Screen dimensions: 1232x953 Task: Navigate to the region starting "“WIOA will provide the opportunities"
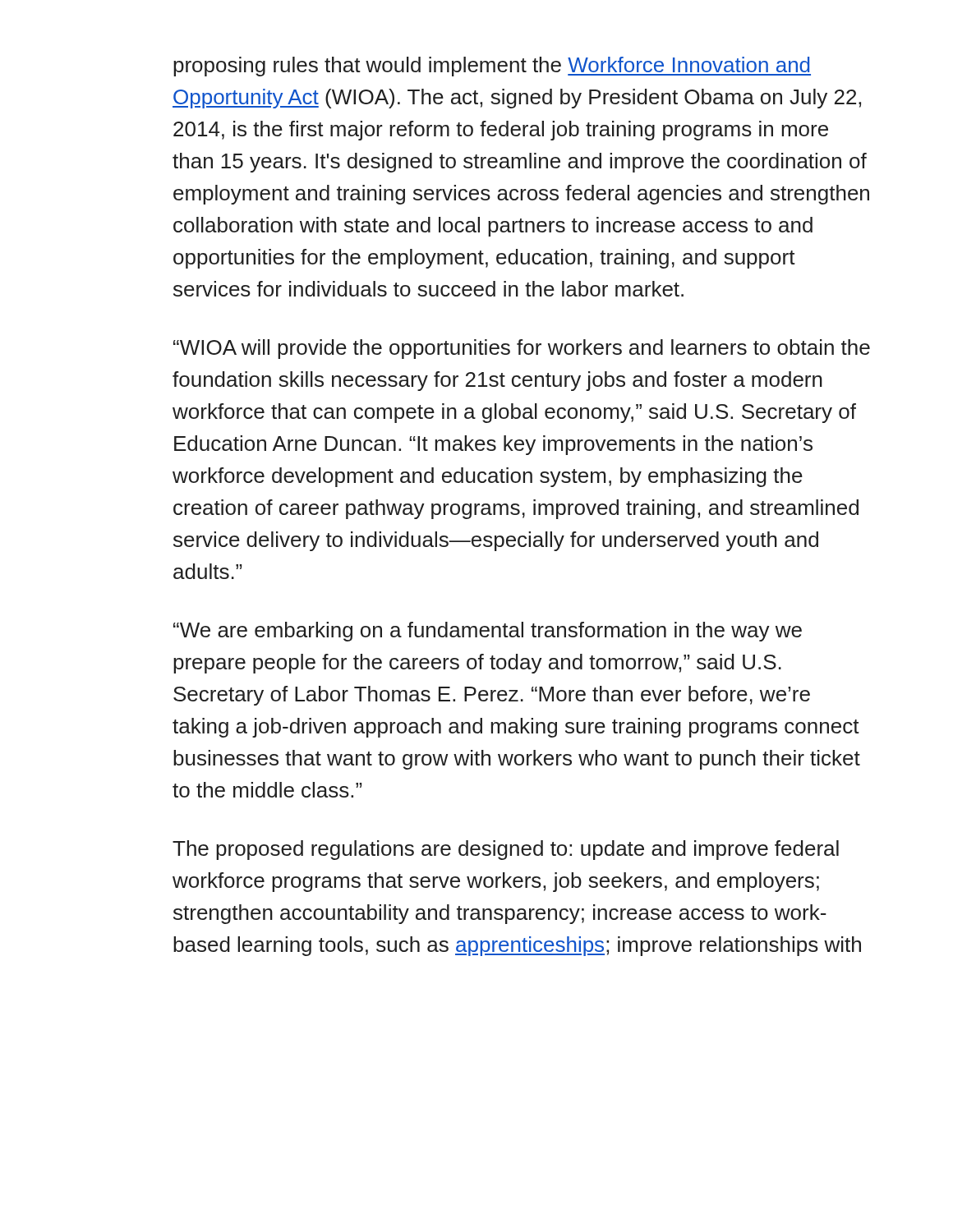522,460
